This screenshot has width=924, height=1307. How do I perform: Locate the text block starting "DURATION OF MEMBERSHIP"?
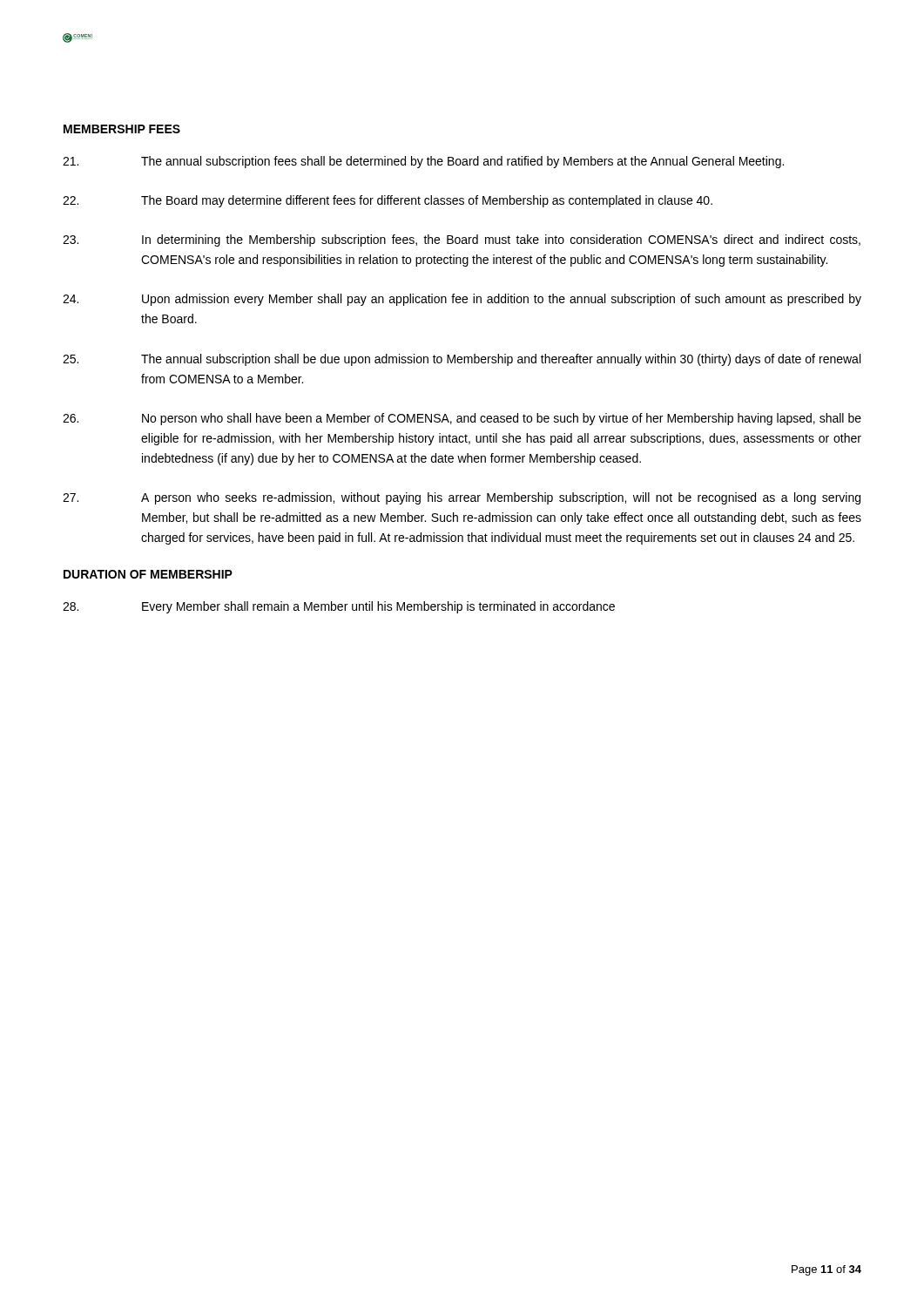coord(148,574)
